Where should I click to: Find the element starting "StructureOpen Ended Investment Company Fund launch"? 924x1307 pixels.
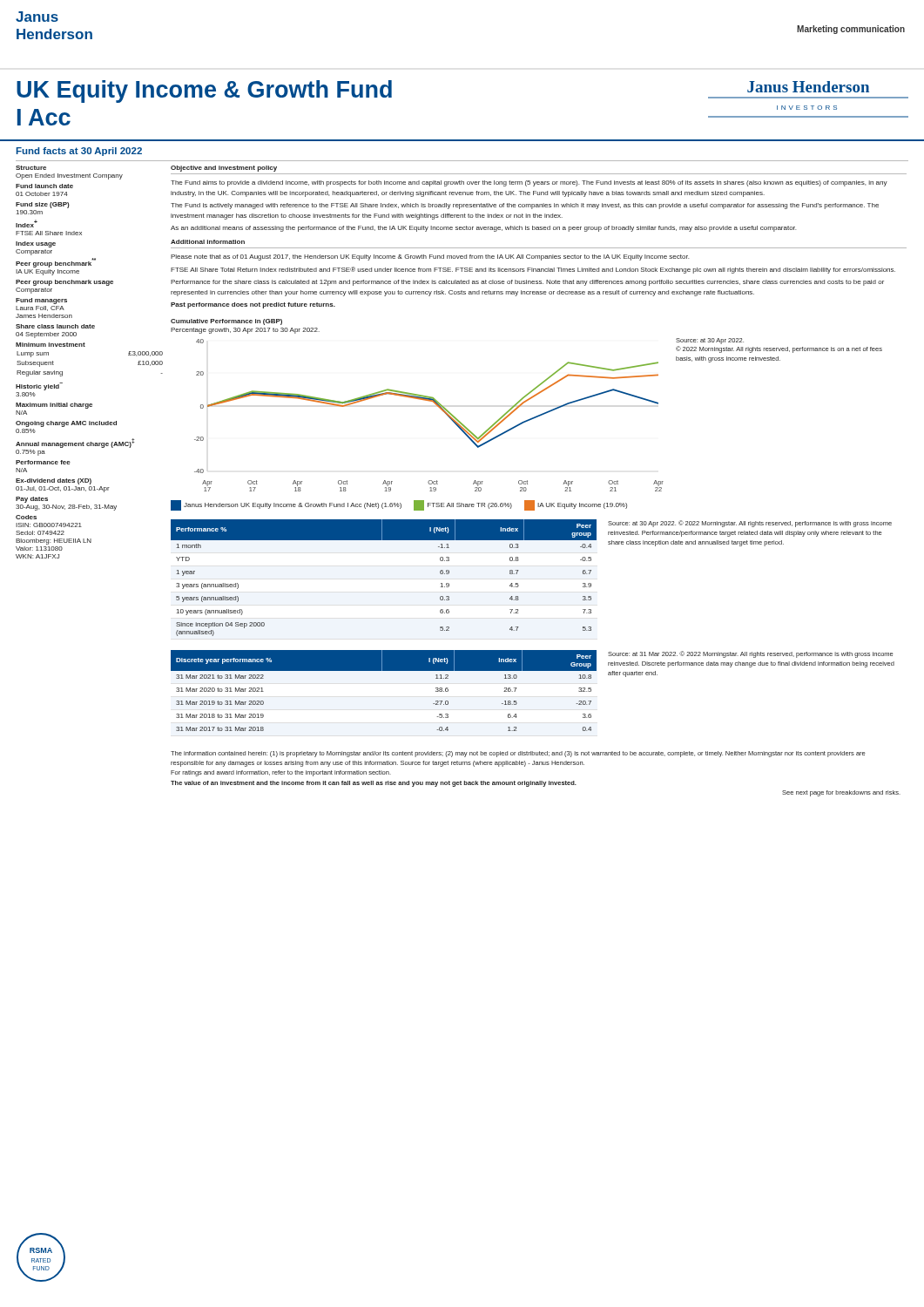point(31,168)
